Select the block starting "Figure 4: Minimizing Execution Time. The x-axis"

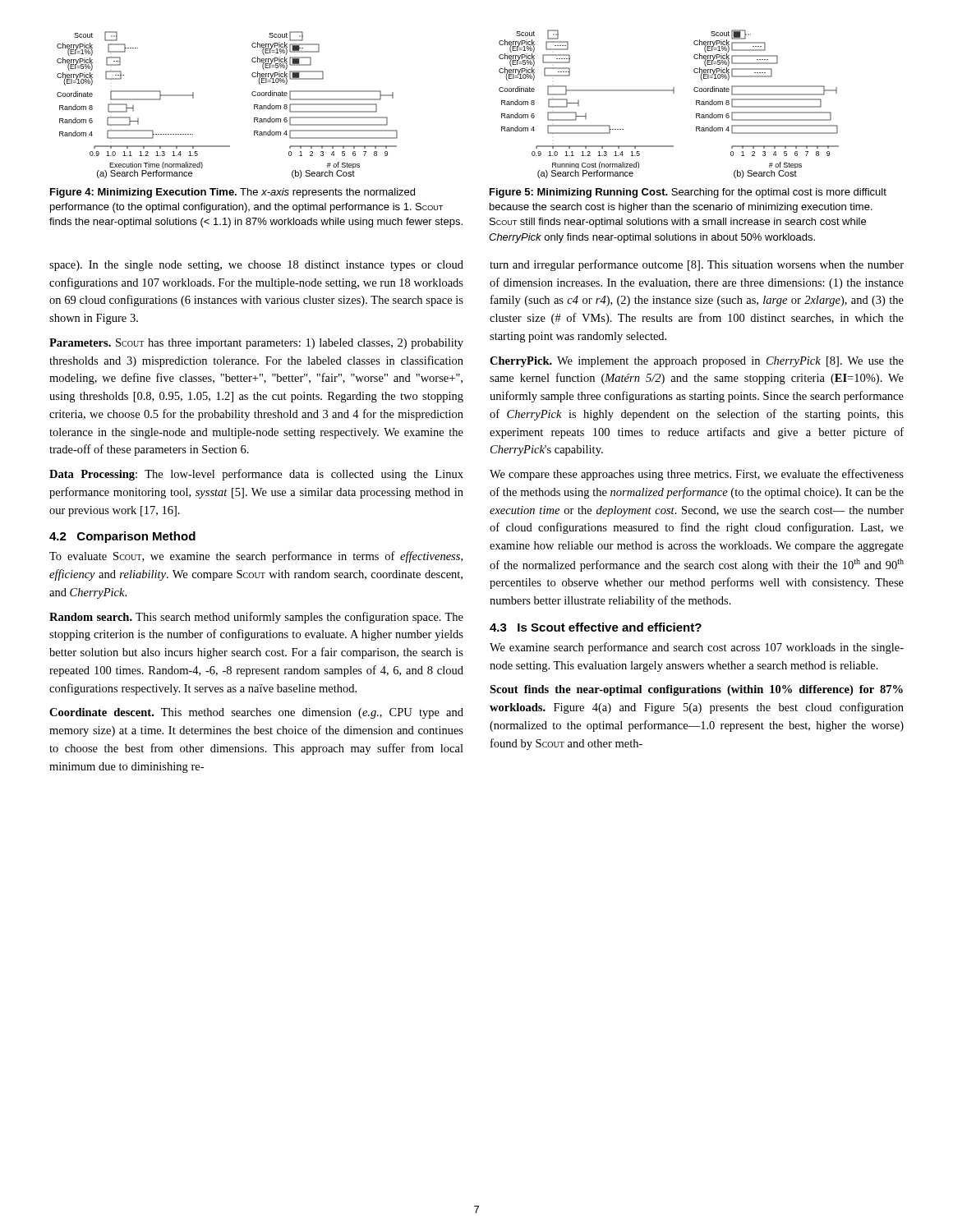point(256,207)
